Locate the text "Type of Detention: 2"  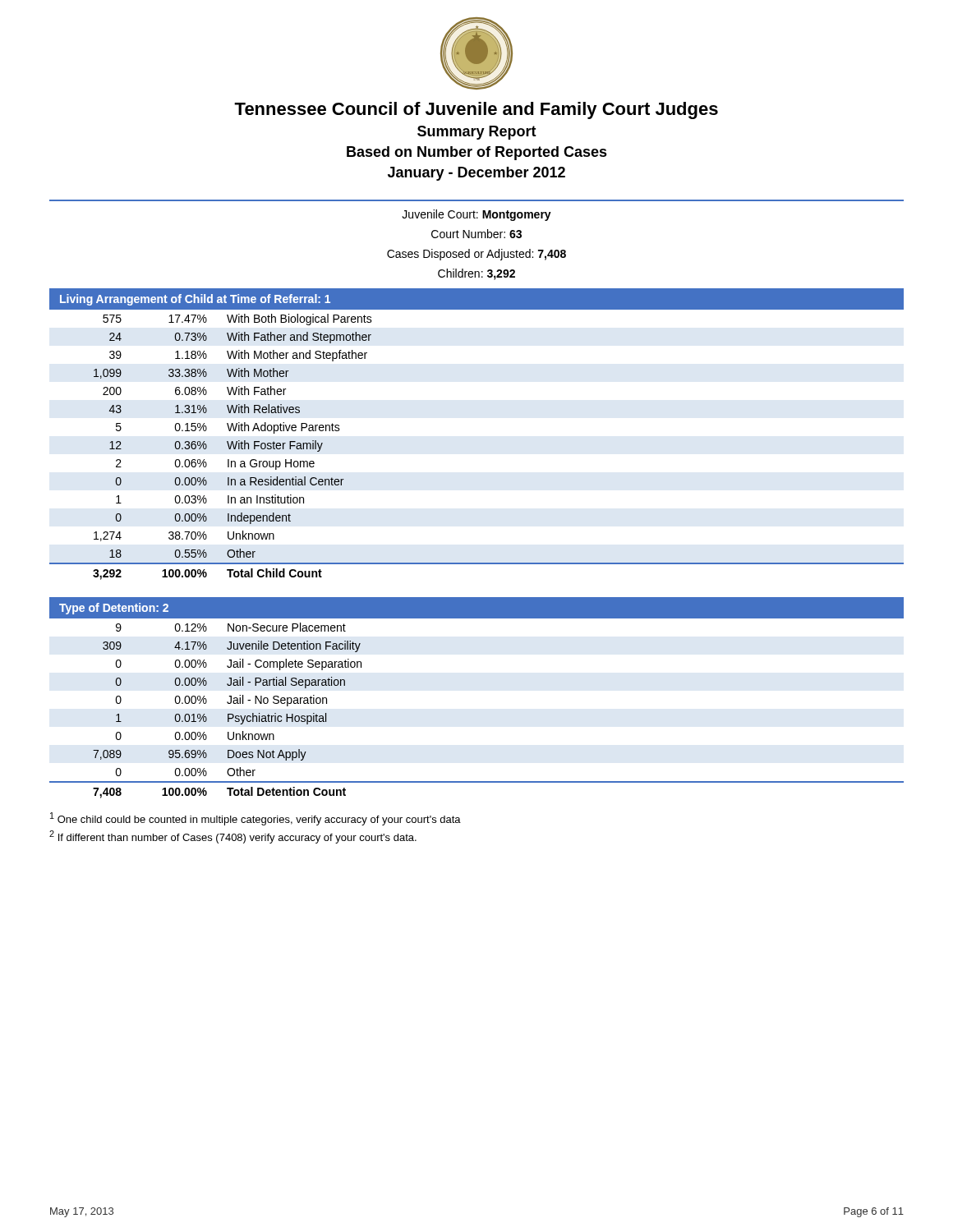click(x=114, y=608)
